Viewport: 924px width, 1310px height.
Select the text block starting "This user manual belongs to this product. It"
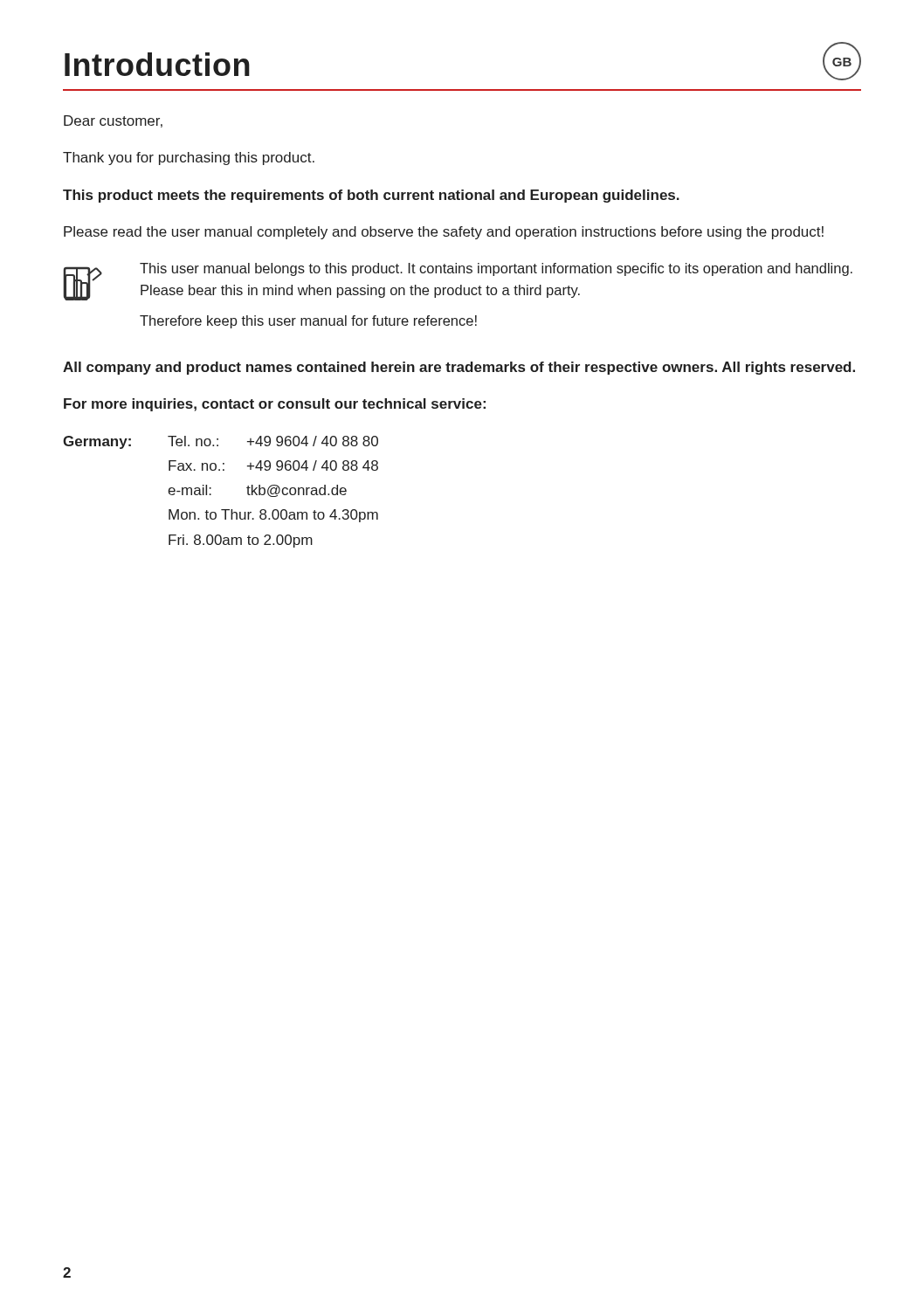click(x=462, y=299)
